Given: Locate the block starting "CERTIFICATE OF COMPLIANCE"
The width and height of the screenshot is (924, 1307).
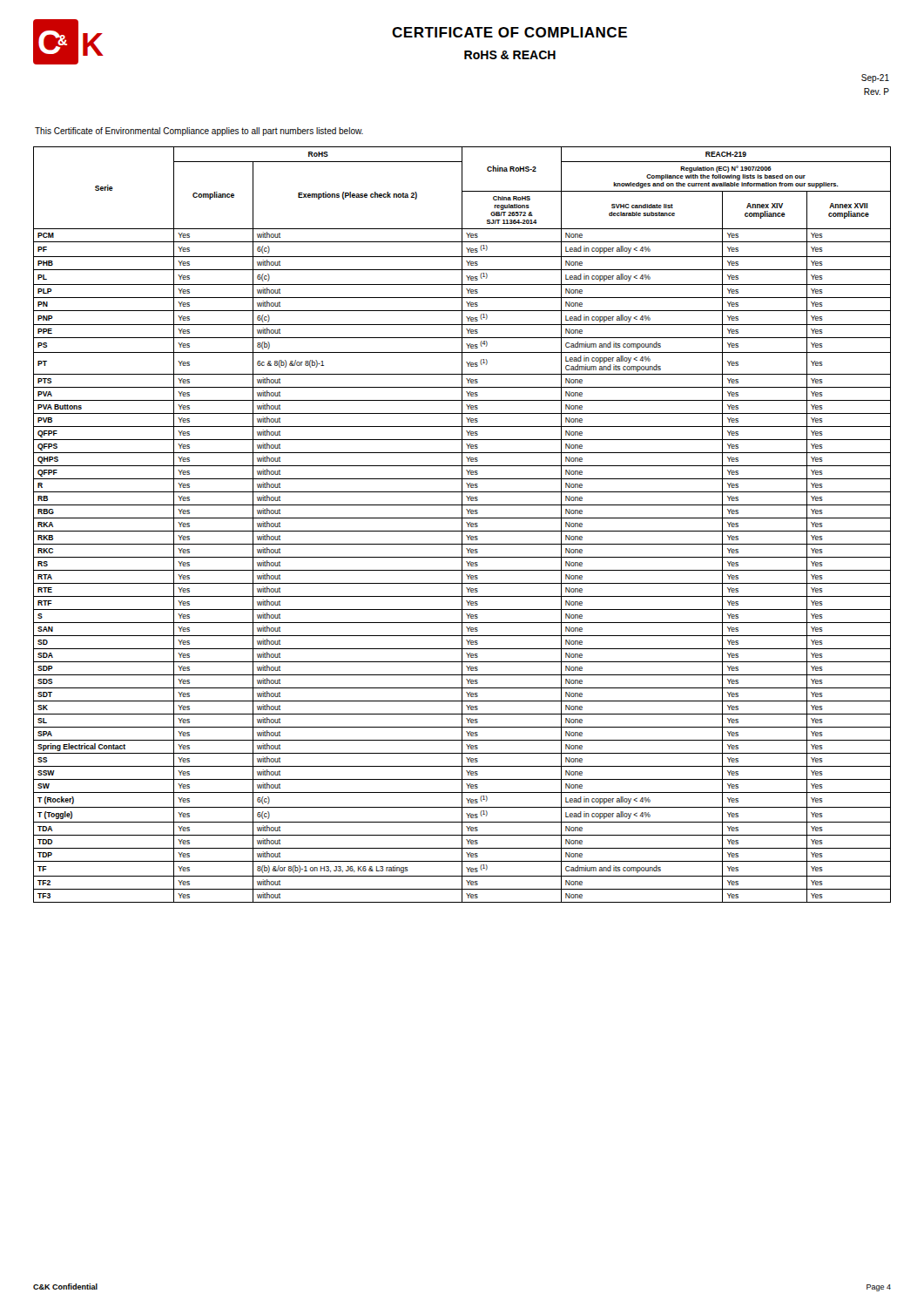Looking at the screenshot, I should point(510,33).
